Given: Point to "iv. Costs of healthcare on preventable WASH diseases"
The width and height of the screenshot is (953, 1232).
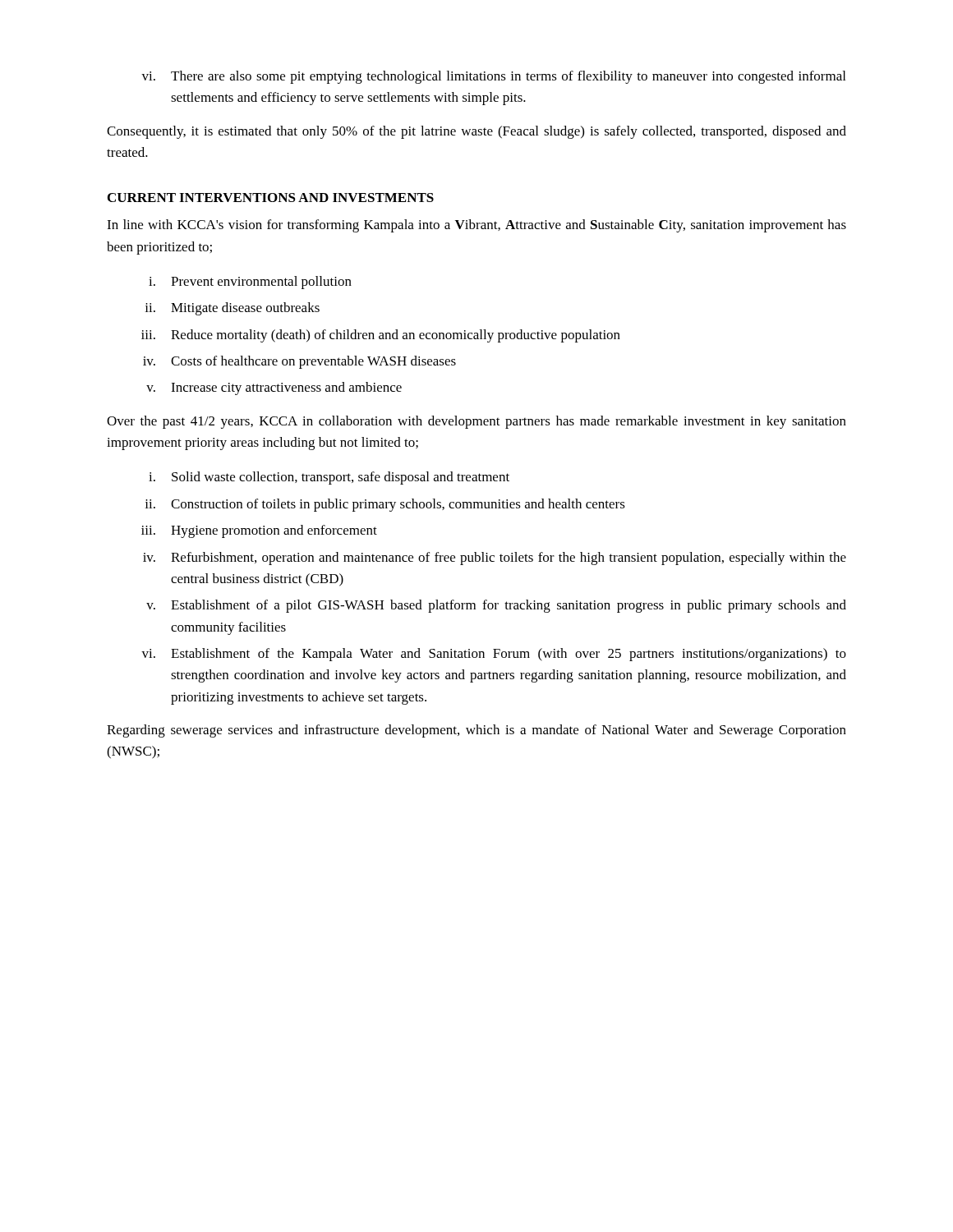Looking at the screenshot, I should point(299,362).
